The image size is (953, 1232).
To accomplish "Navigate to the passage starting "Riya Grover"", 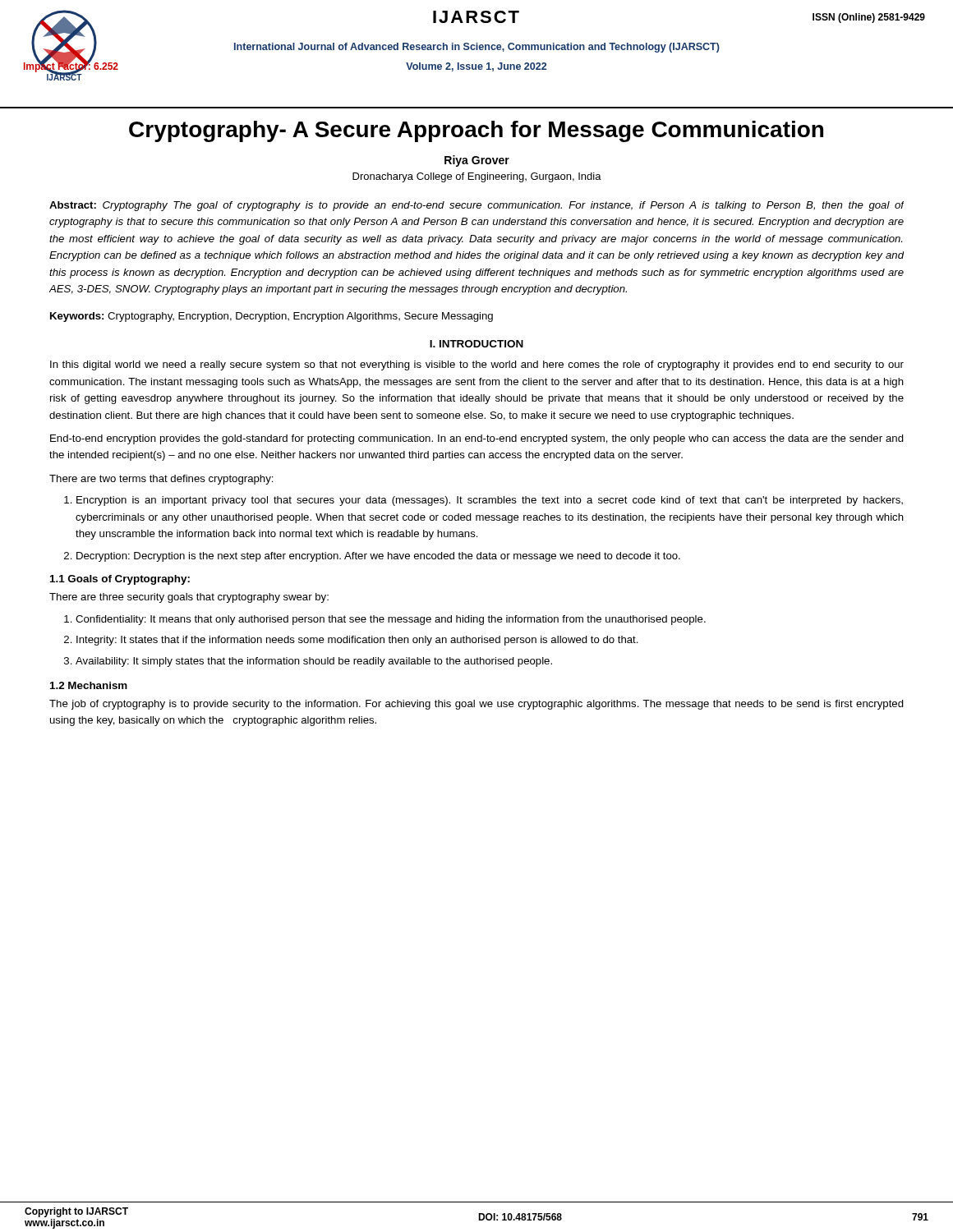I will (476, 160).
